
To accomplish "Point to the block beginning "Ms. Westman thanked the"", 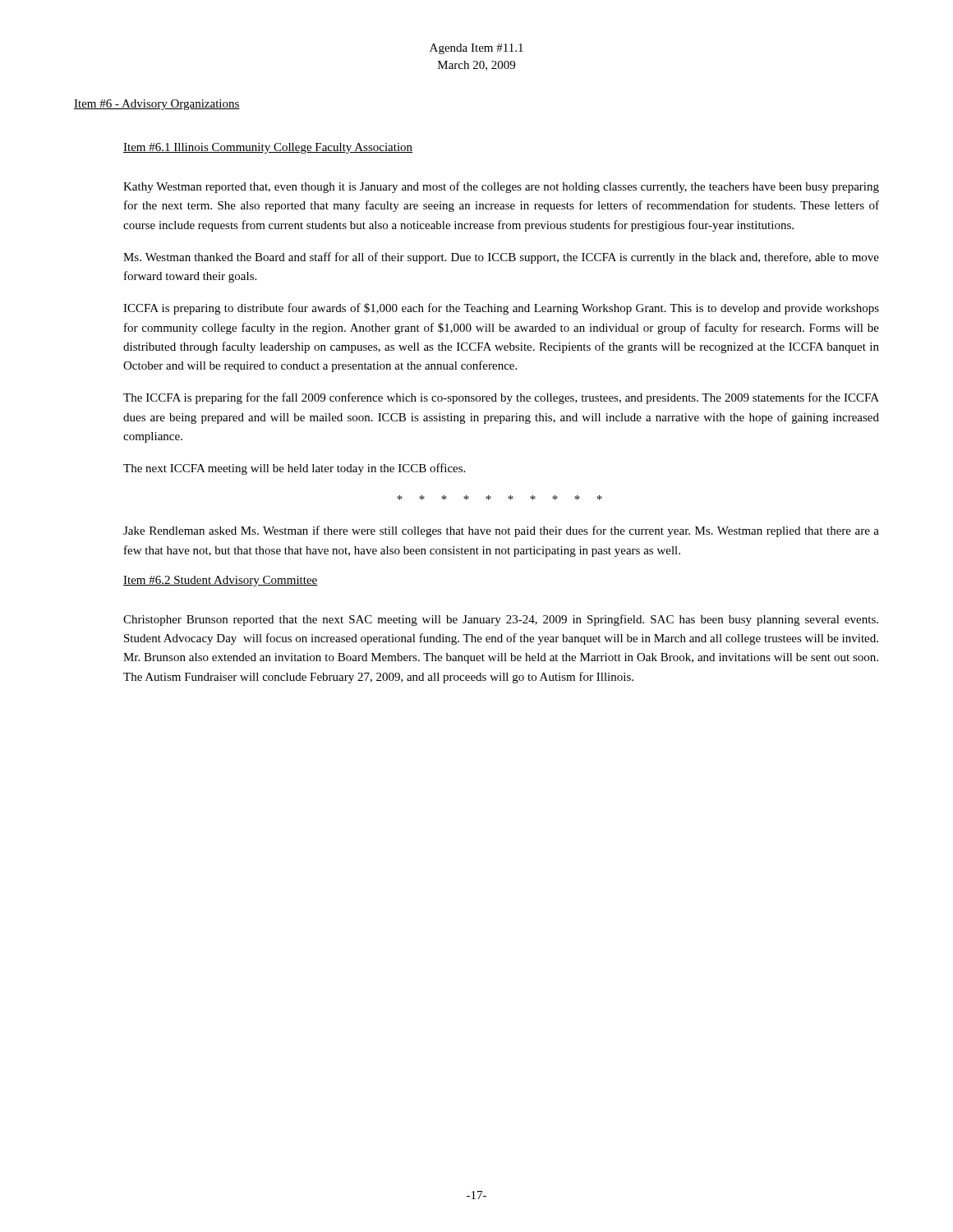I will click(501, 266).
